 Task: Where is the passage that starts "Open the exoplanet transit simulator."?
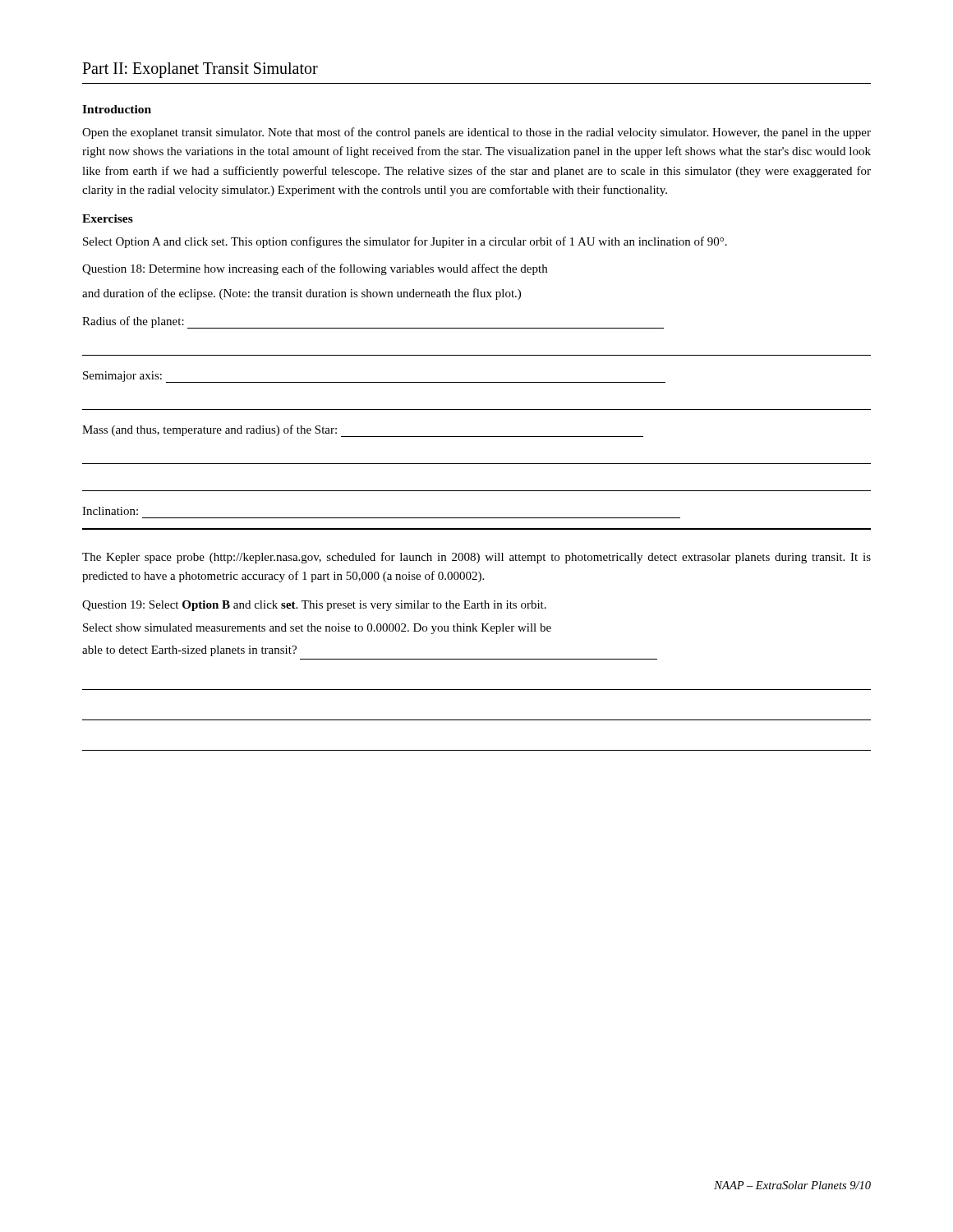(x=476, y=161)
